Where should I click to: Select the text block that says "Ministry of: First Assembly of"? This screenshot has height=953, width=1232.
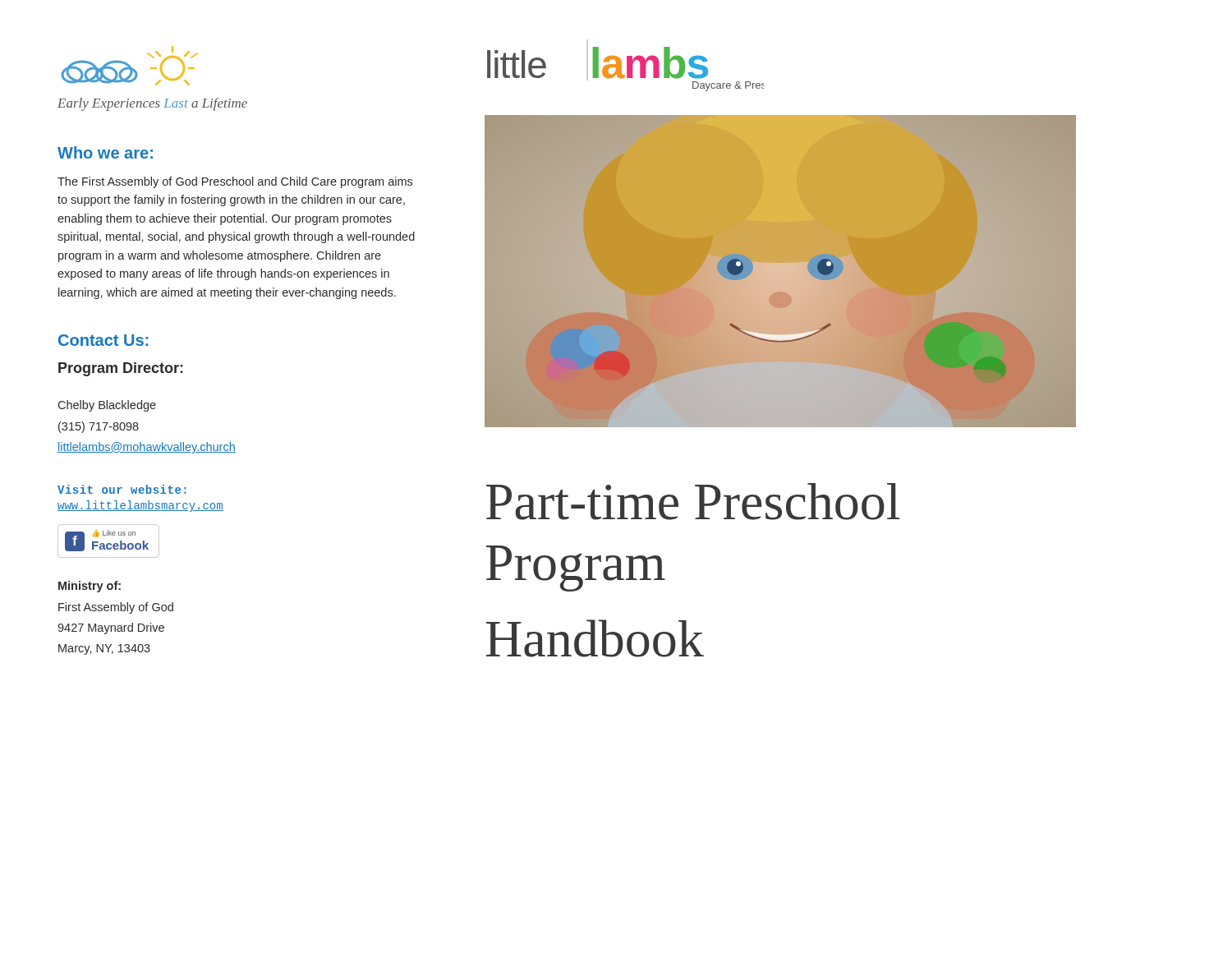pyautogui.click(x=116, y=617)
